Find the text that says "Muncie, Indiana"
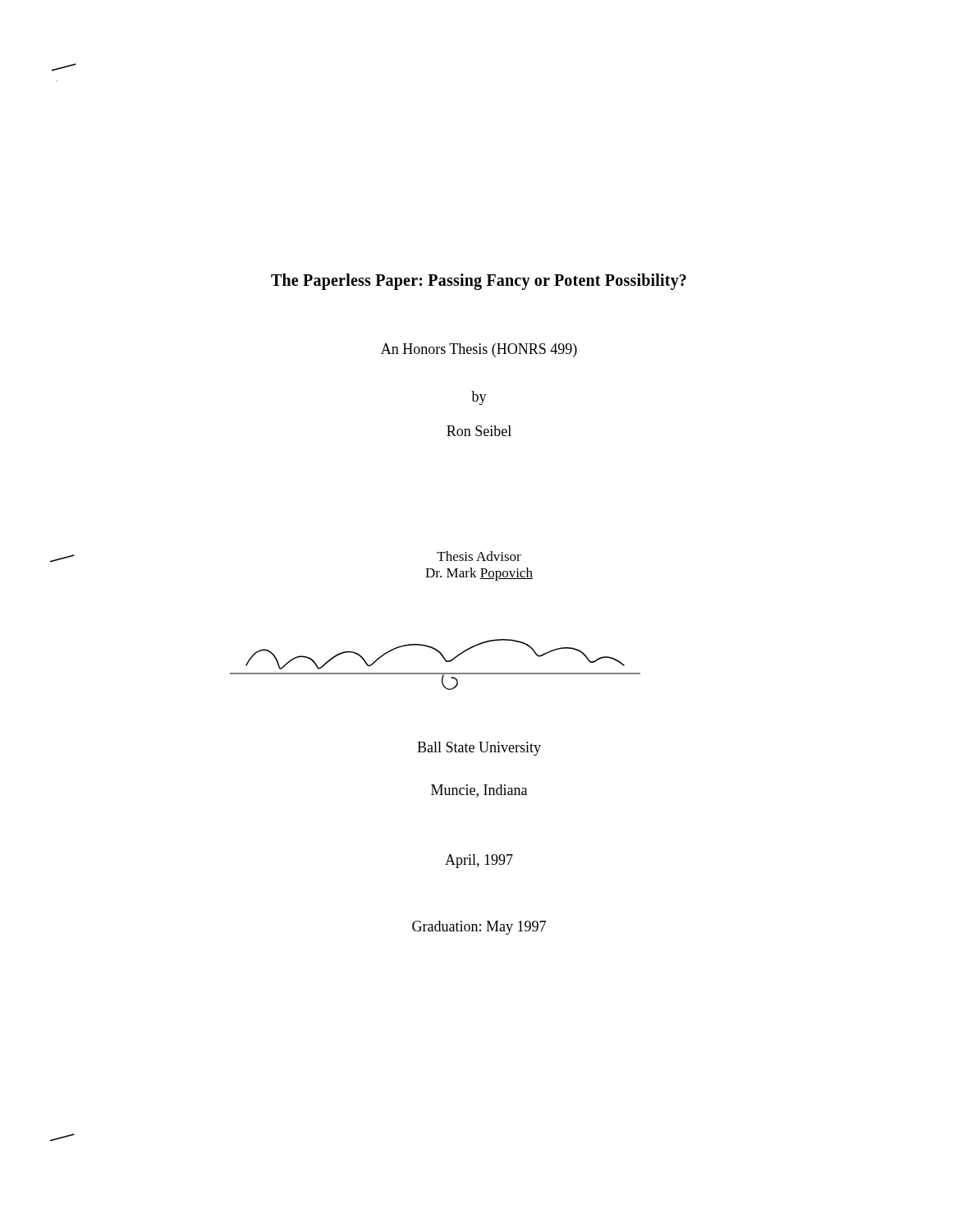Screen dimensions: 1232x958 (x=479, y=790)
